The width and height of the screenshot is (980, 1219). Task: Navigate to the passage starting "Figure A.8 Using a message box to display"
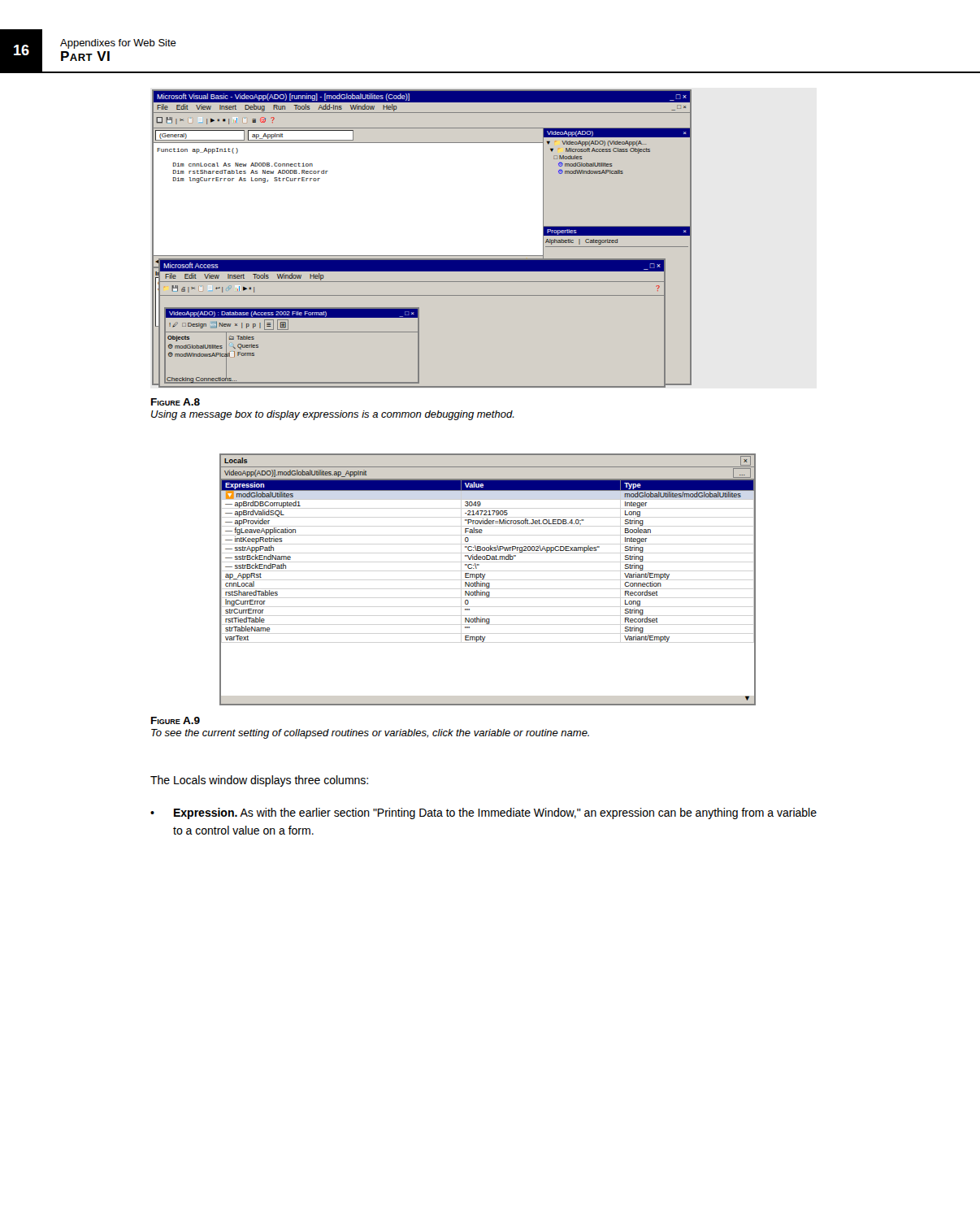point(483,408)
